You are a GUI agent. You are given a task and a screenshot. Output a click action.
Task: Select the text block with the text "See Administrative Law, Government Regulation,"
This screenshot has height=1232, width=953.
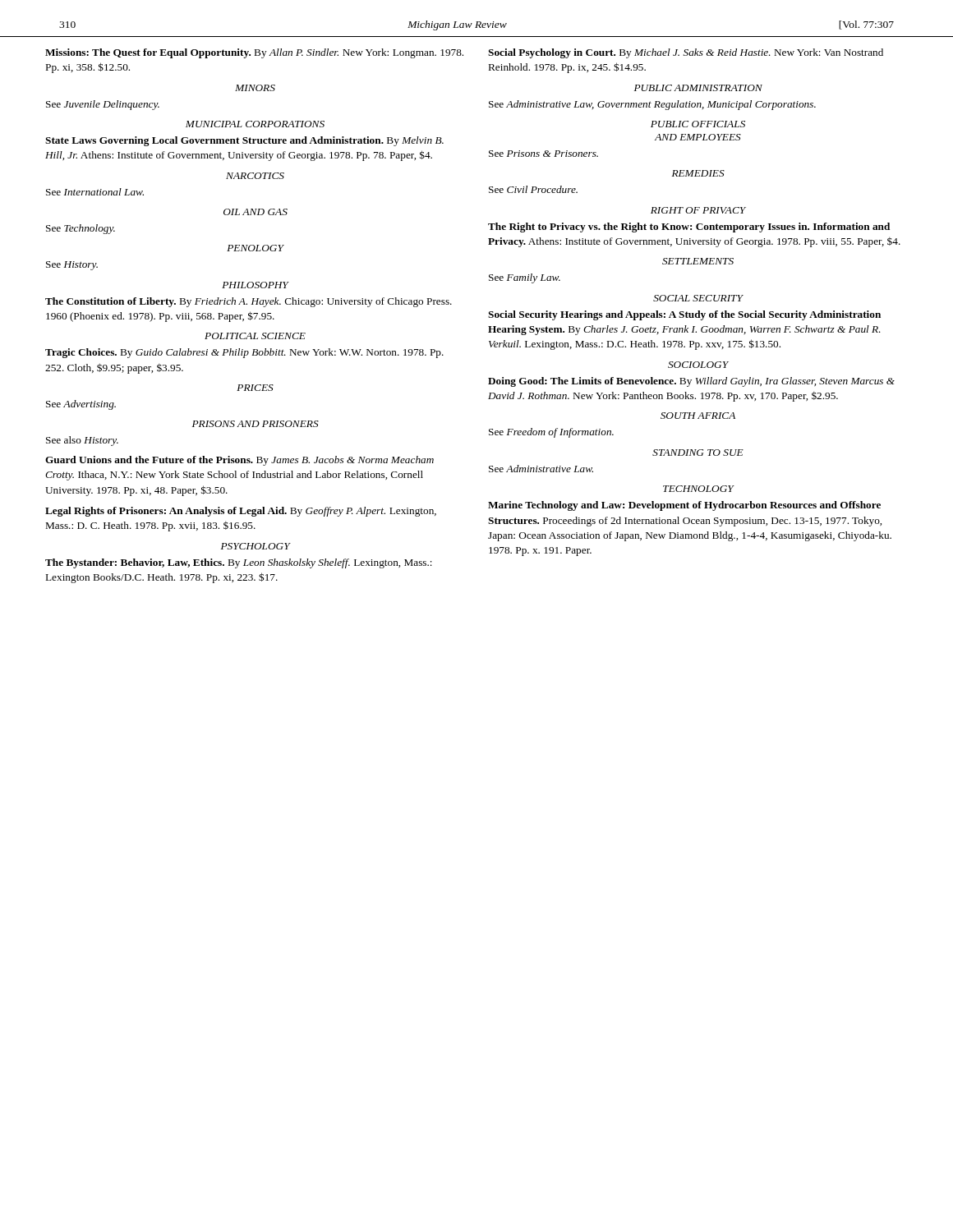point(652,104)
